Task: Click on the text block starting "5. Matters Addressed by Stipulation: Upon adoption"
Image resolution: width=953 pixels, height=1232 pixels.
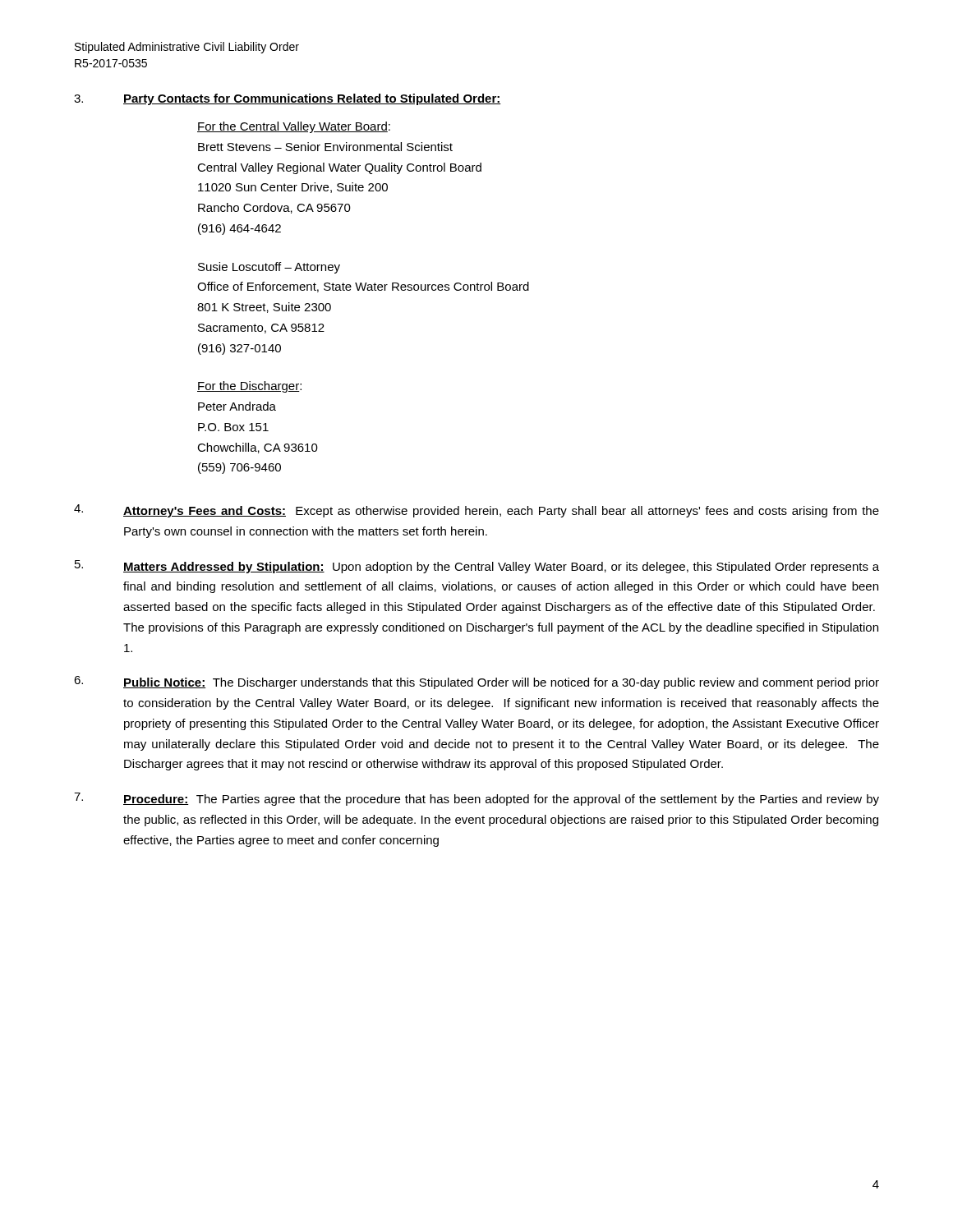Action: [476, 607]
